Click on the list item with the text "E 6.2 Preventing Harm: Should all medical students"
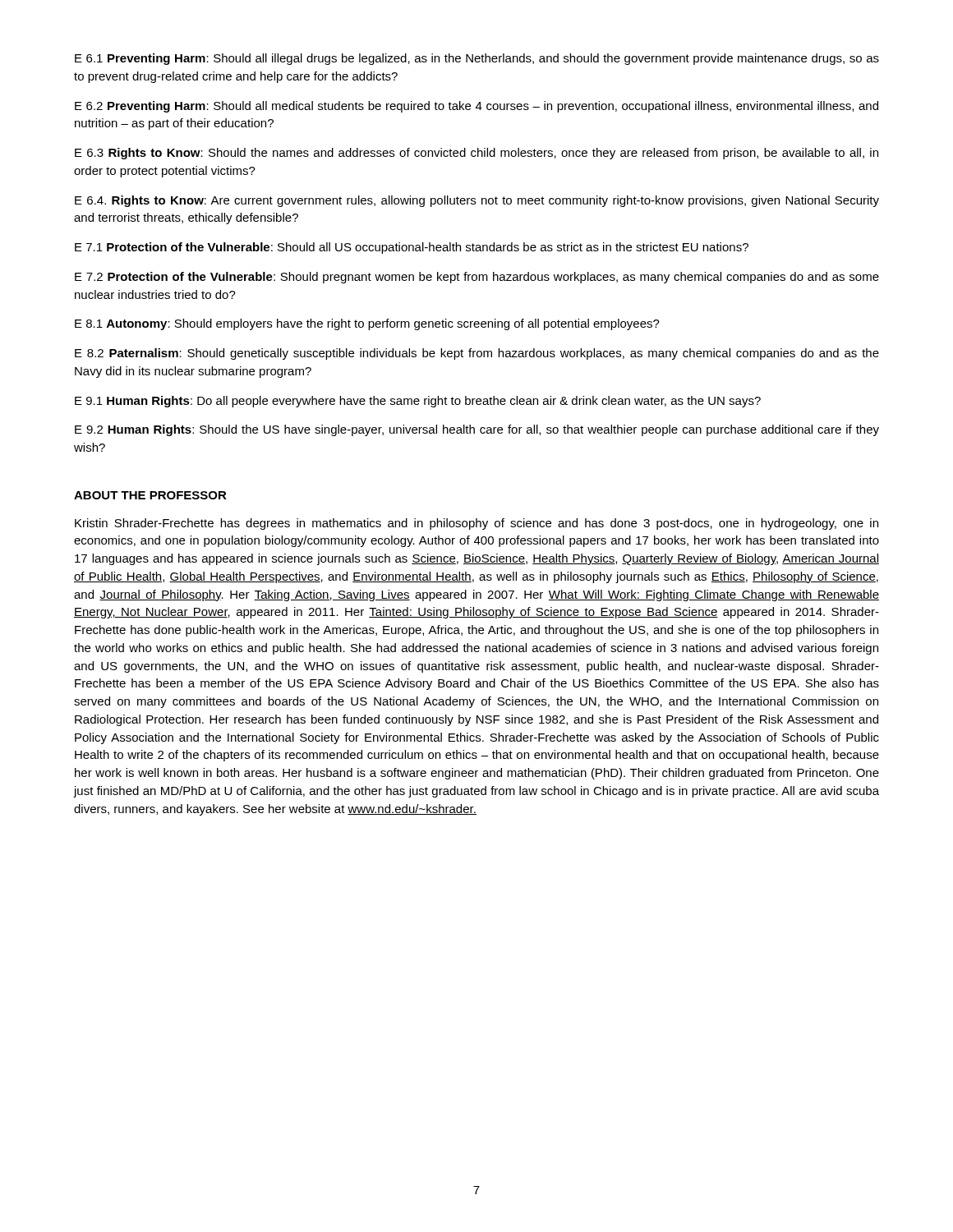The width and height of the screenshot is (953, 1232). [x=476, y=114]
